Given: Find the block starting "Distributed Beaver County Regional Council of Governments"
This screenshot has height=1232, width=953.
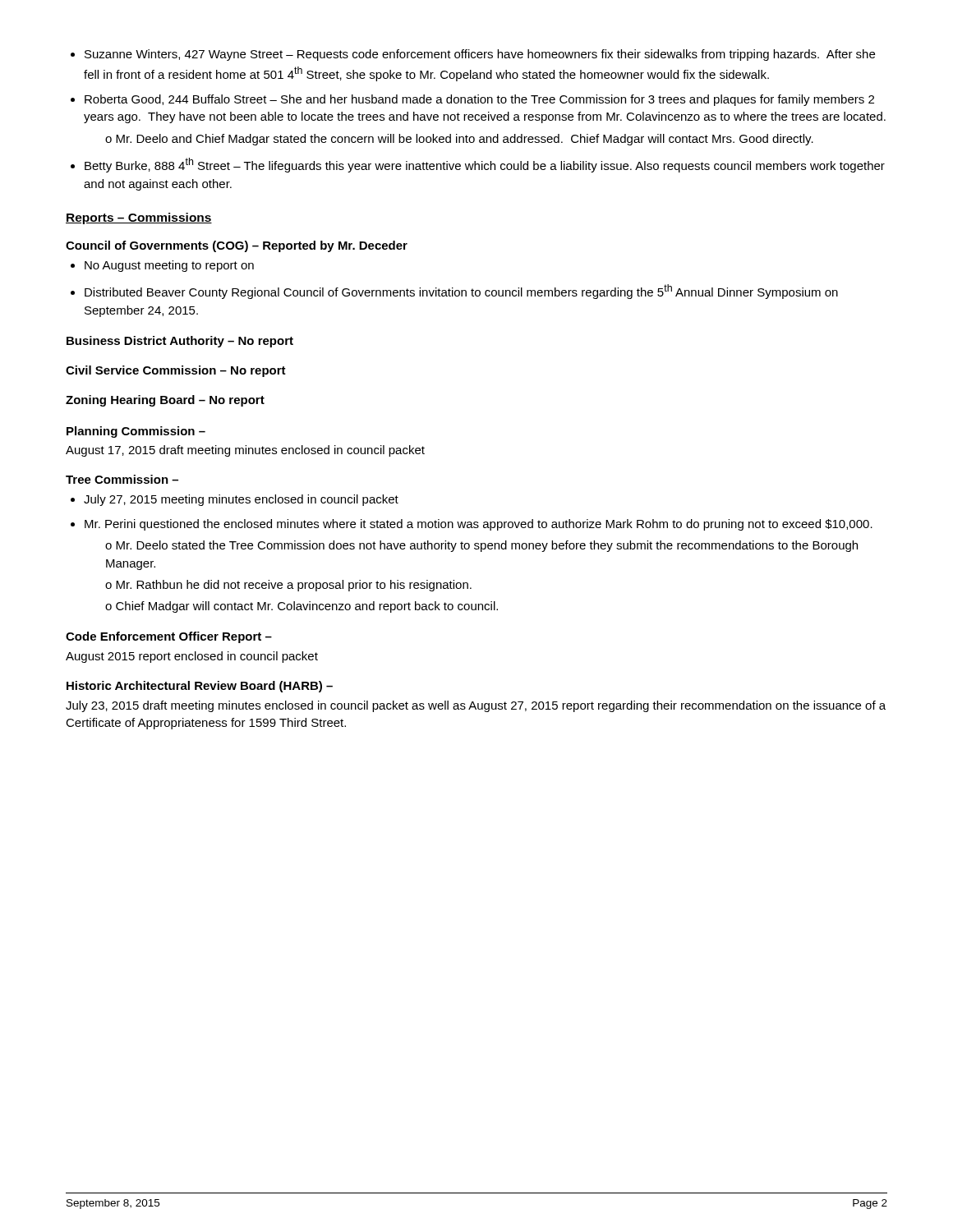Looking at the screenshot, I should 486,300.
